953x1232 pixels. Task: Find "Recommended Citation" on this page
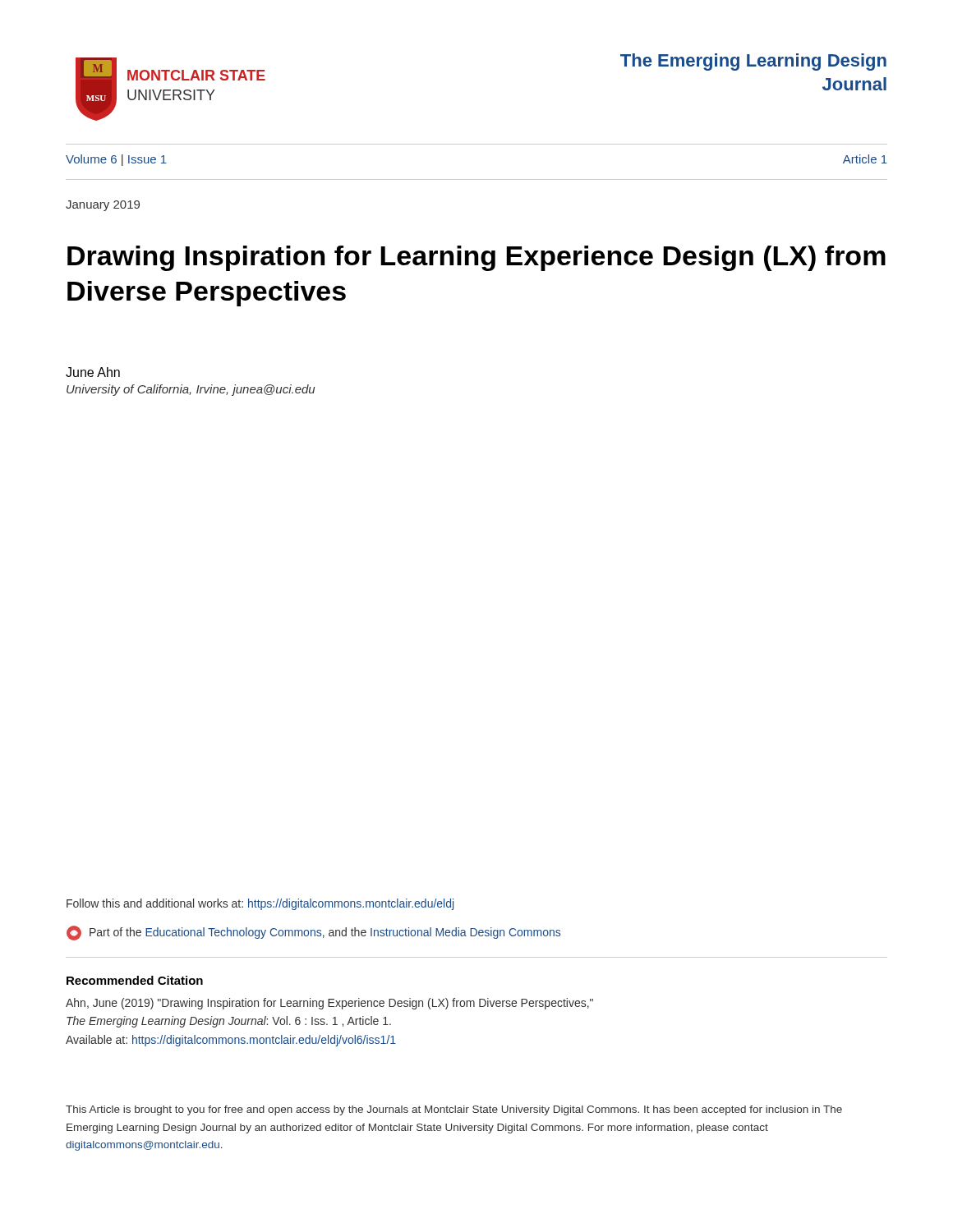[x=135, y=980]
